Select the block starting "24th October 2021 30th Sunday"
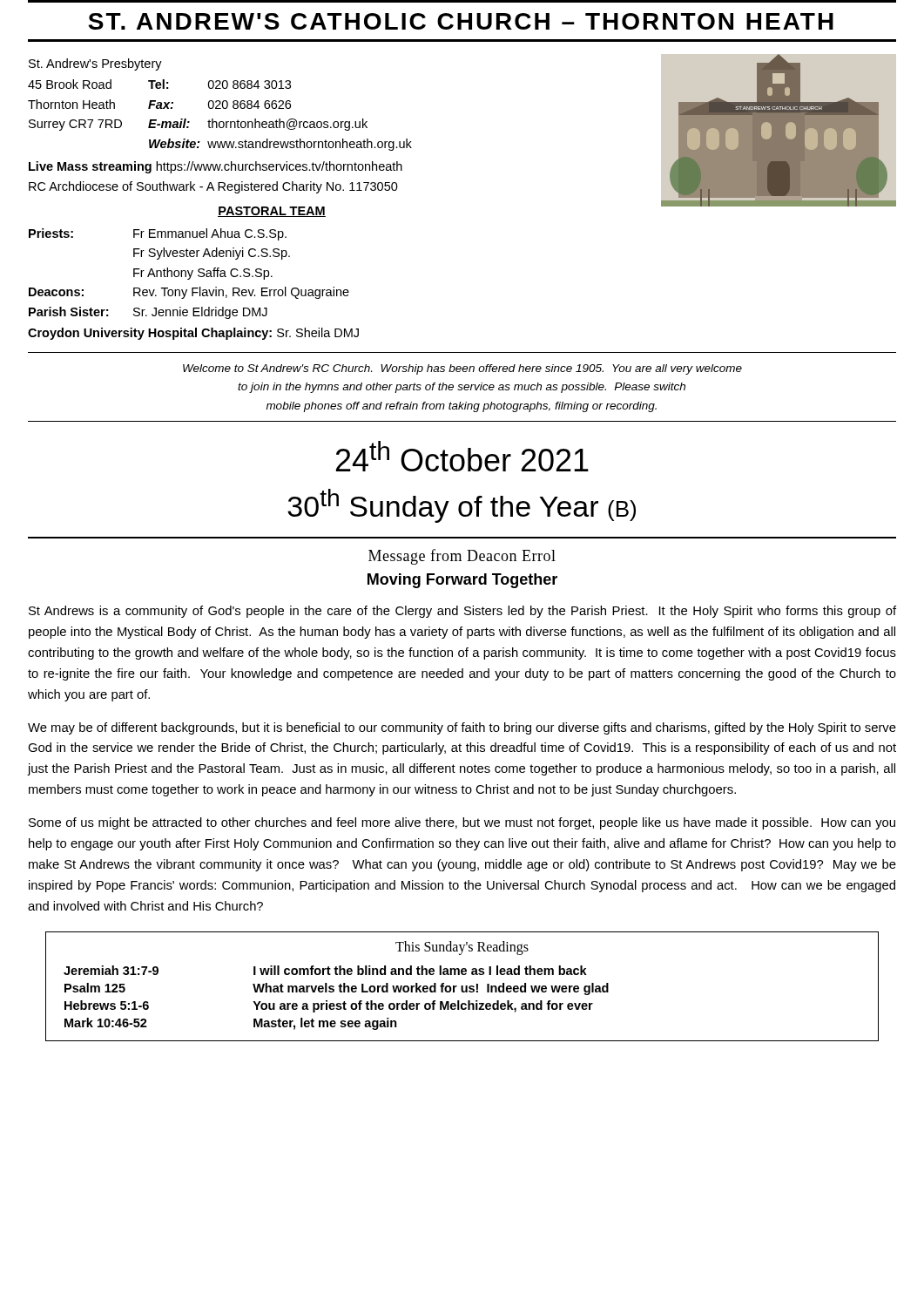Screen dimensions: 1307x924 462,480
